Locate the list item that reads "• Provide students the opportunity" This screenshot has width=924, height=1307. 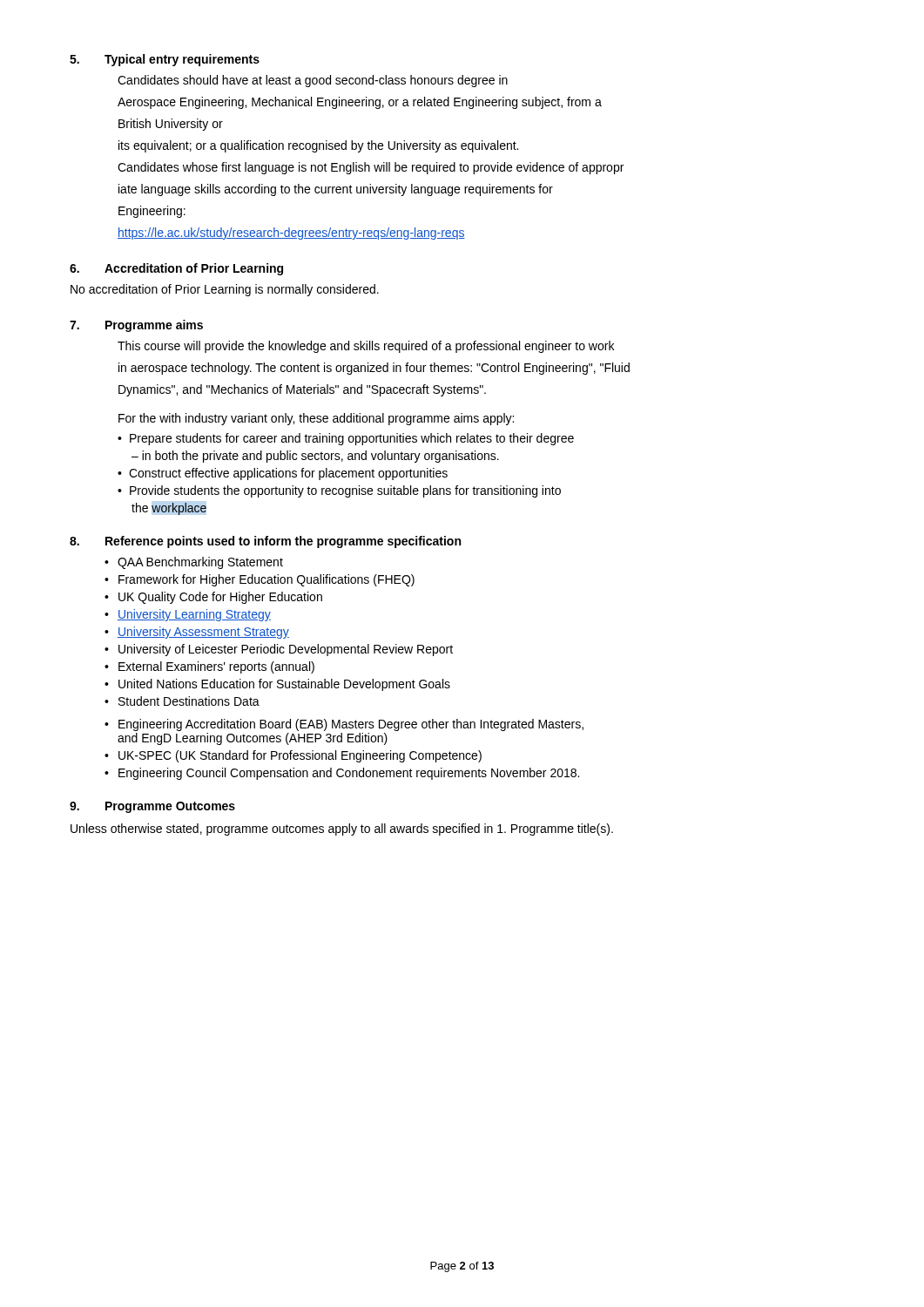coord(339,491)
